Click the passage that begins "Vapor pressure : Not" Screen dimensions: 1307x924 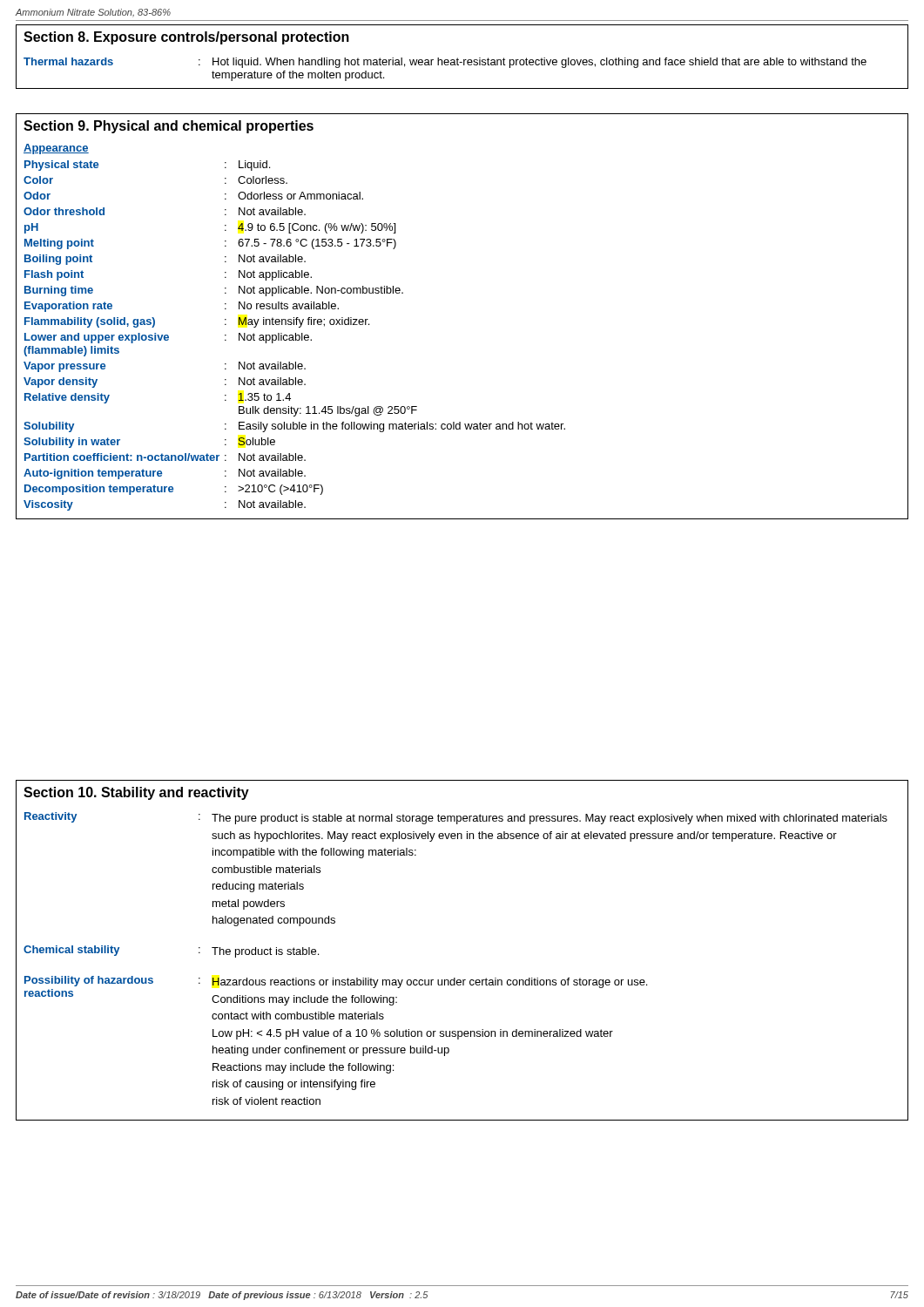coord(61,366)
